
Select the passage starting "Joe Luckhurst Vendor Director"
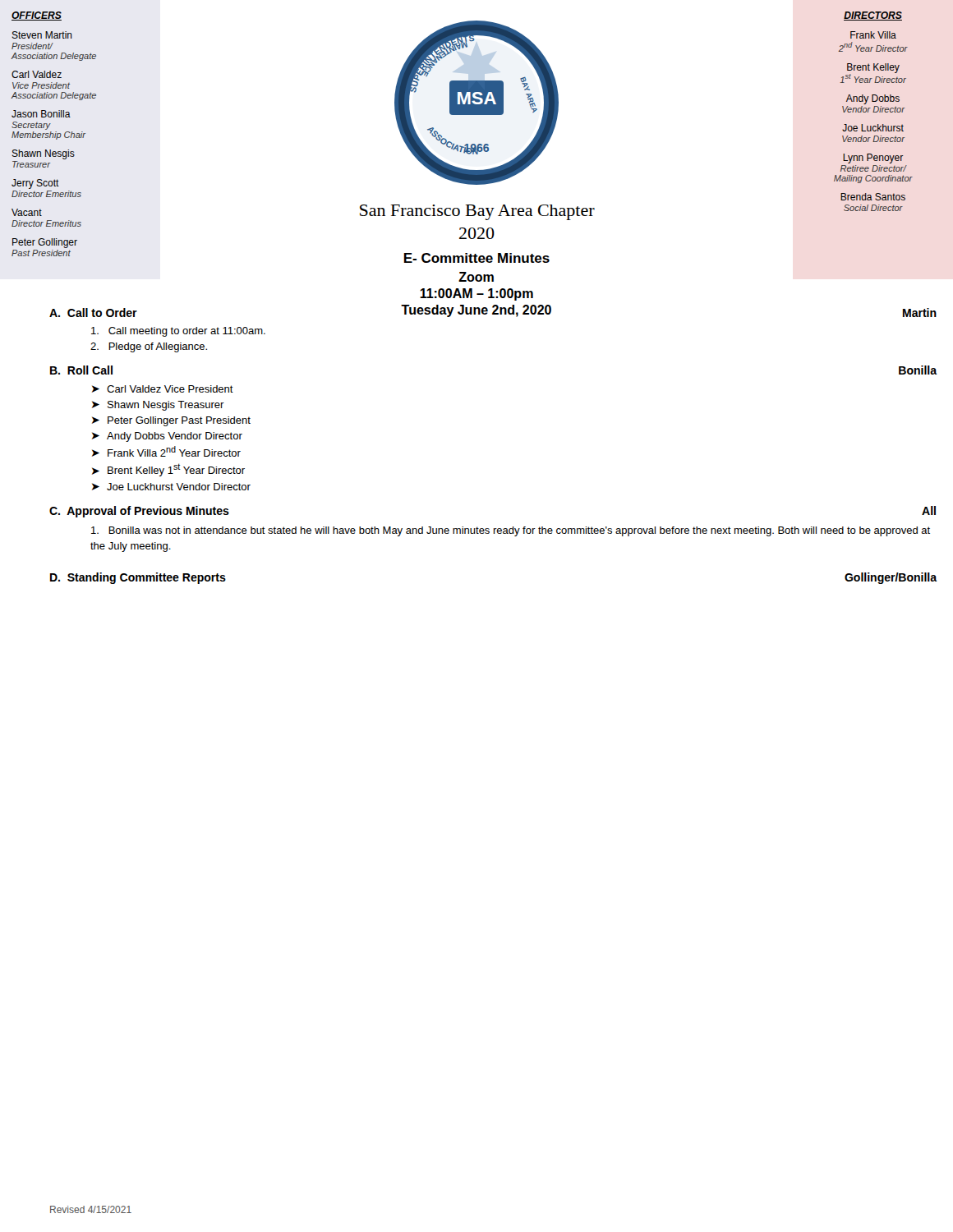[x=873, y=133]
